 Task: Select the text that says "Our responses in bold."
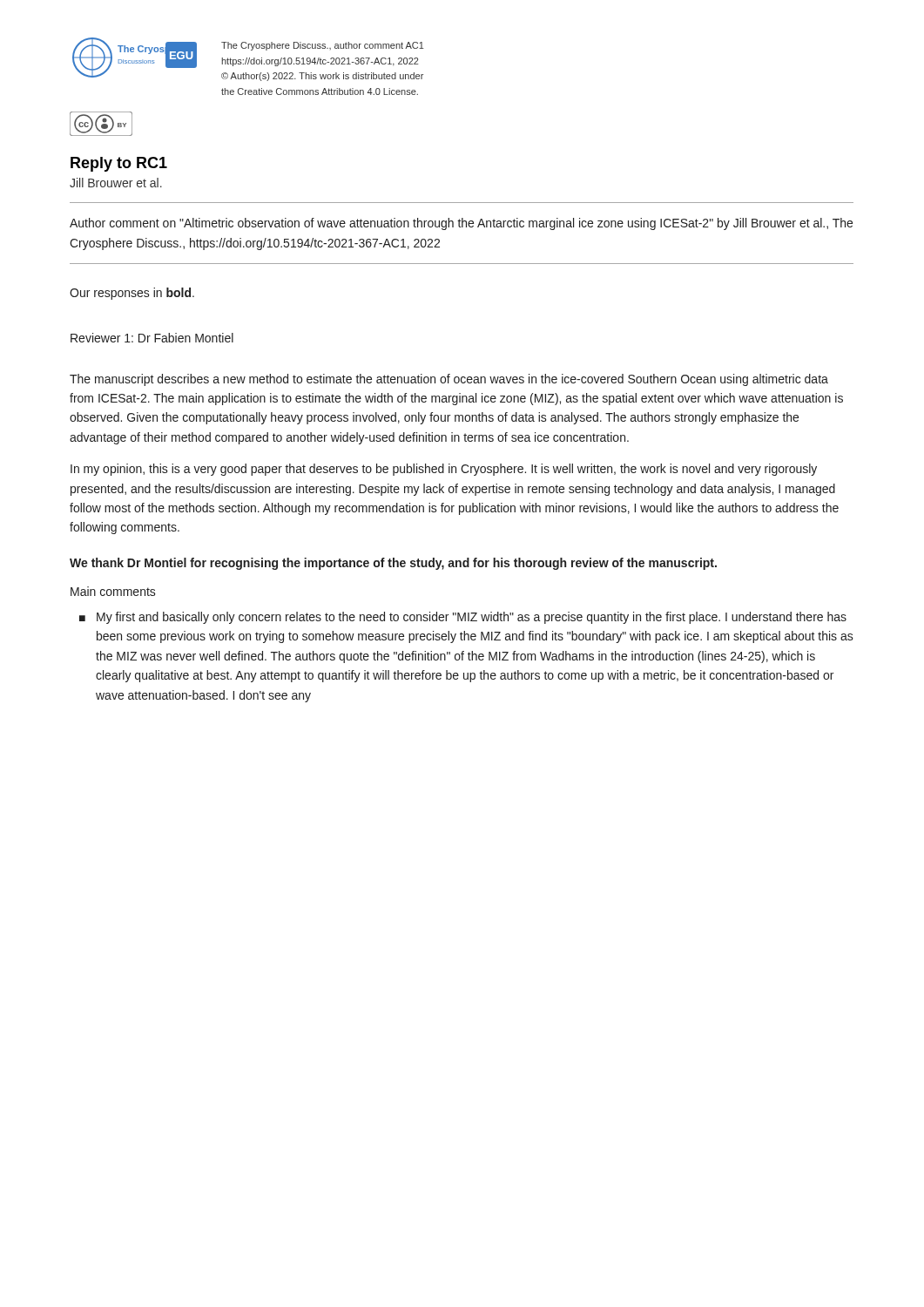[x=132, y=293]
